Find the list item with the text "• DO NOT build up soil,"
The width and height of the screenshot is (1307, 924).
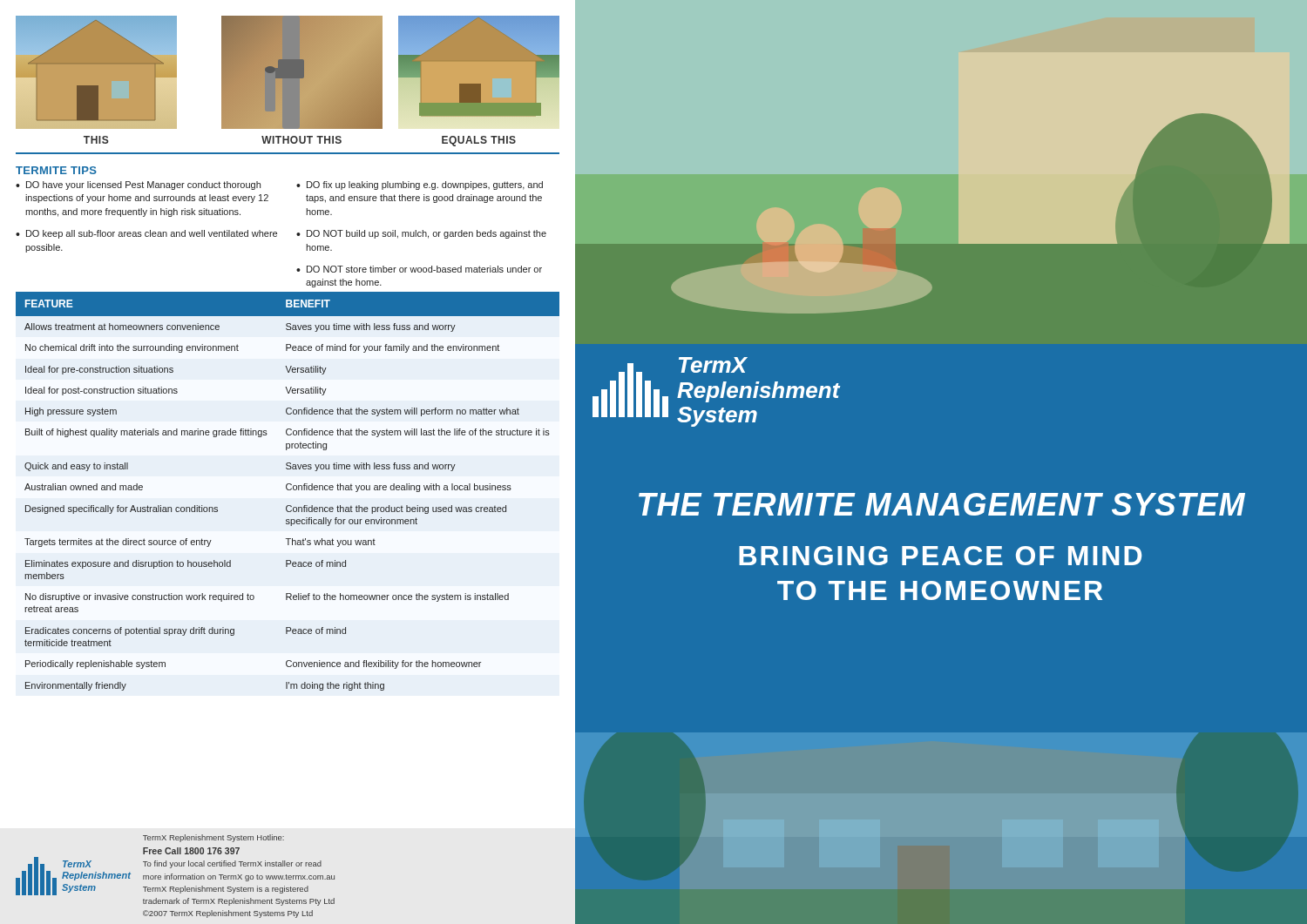pyautogui.click(x=428, y=241)
